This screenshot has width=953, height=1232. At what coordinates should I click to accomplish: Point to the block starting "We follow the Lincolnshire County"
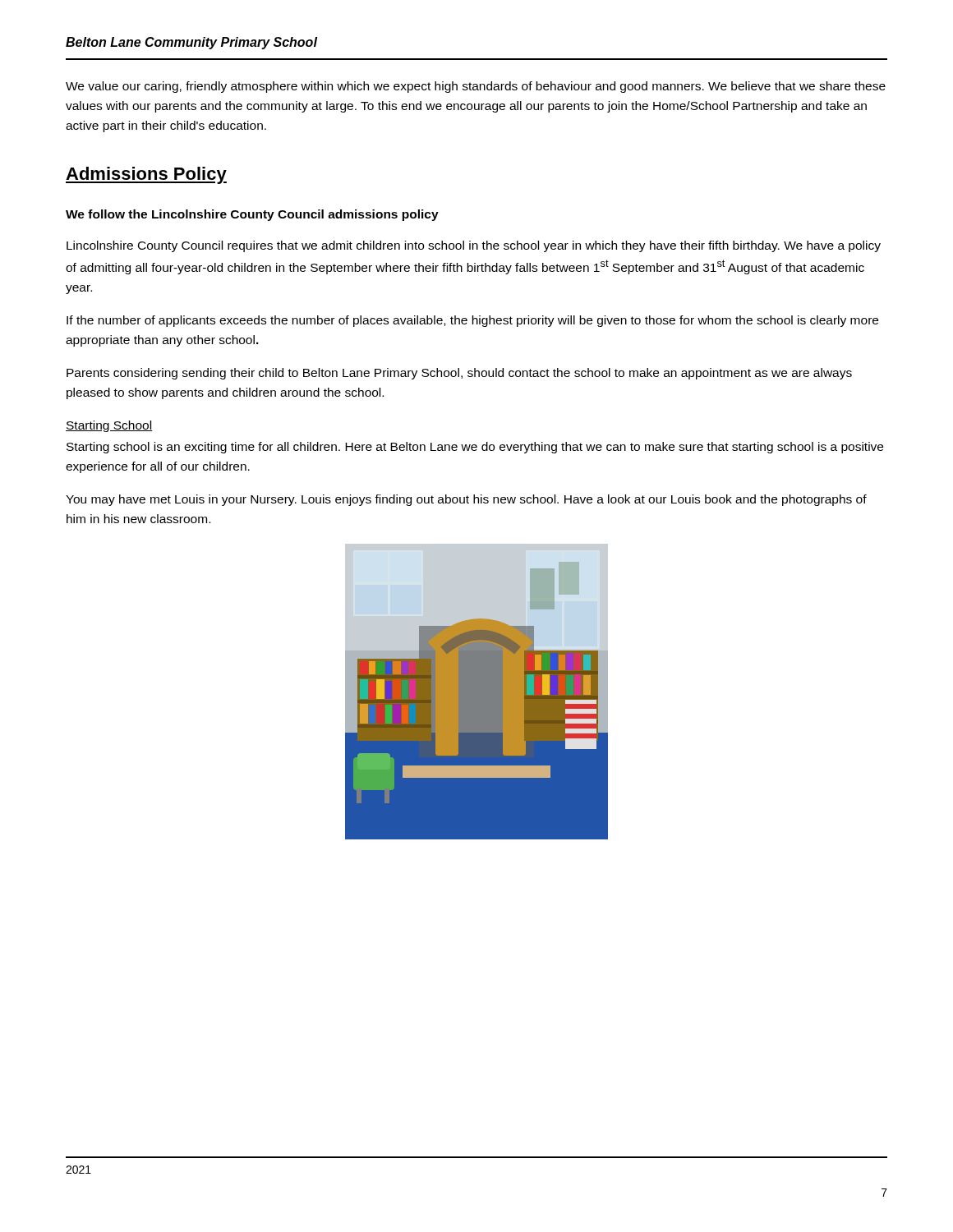click(x=252, y=215)
